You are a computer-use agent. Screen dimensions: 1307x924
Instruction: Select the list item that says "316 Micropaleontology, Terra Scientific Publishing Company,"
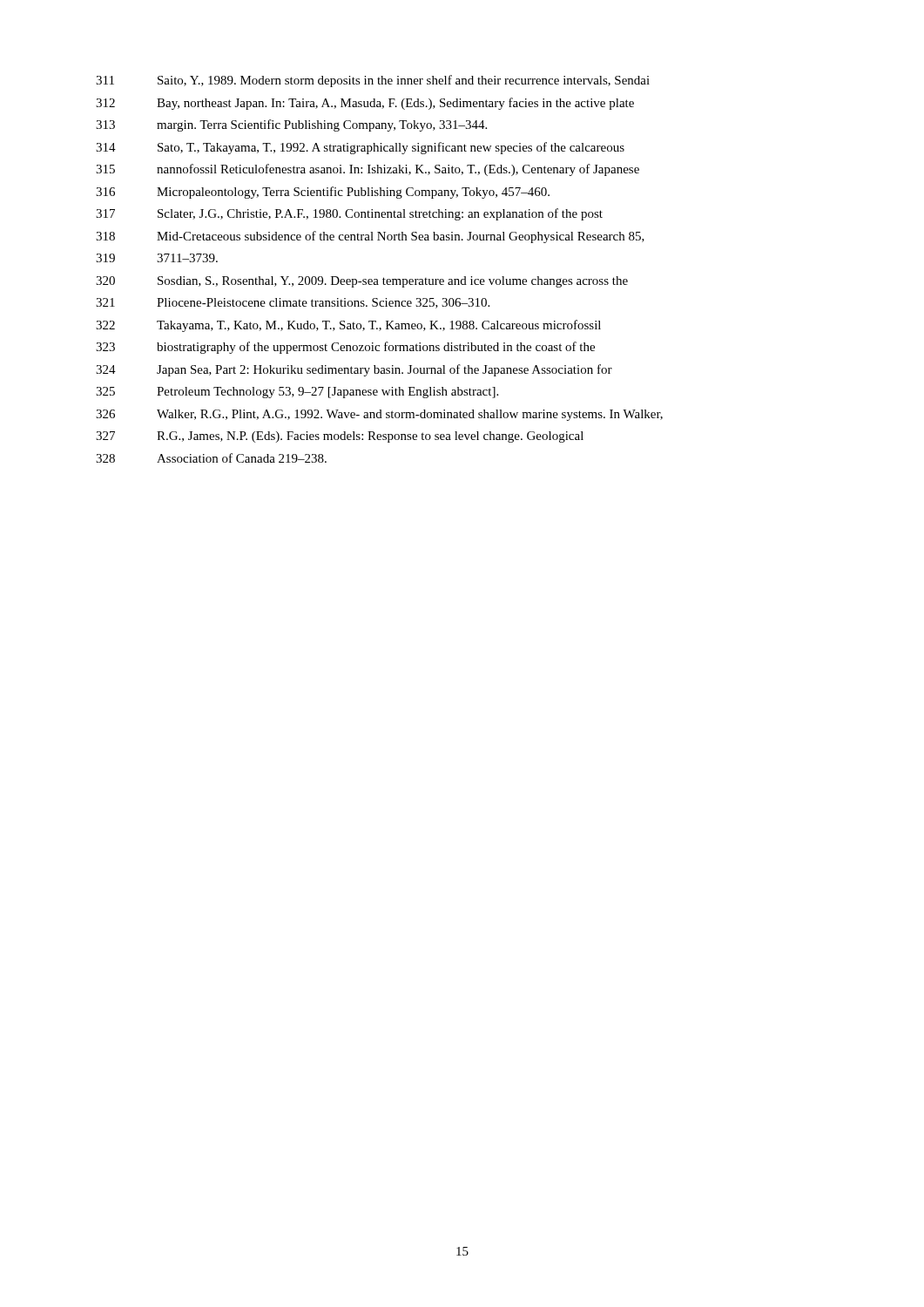tap(471, 192)
